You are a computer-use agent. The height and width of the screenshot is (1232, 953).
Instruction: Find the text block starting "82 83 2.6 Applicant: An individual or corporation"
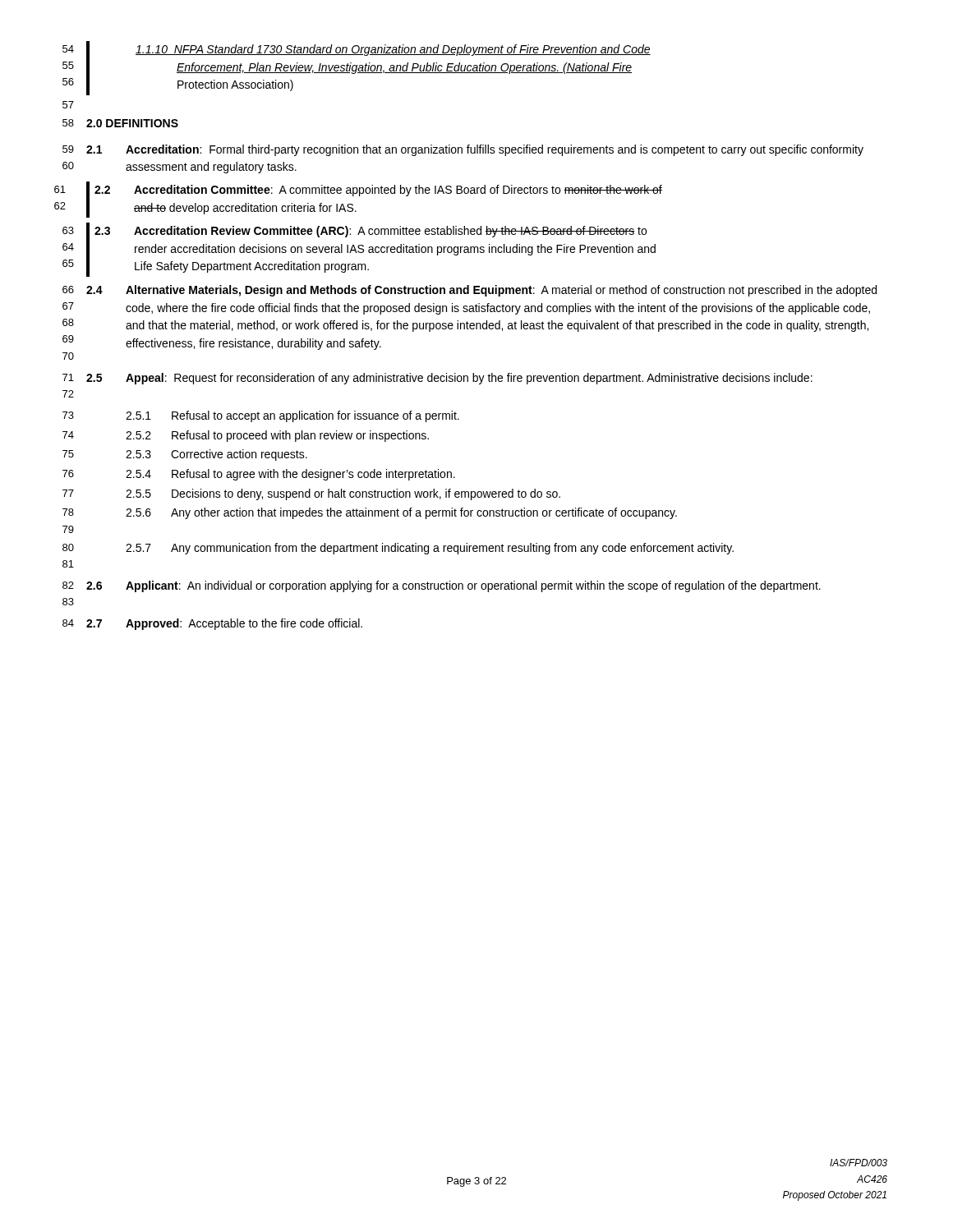(x=464, y=594)
